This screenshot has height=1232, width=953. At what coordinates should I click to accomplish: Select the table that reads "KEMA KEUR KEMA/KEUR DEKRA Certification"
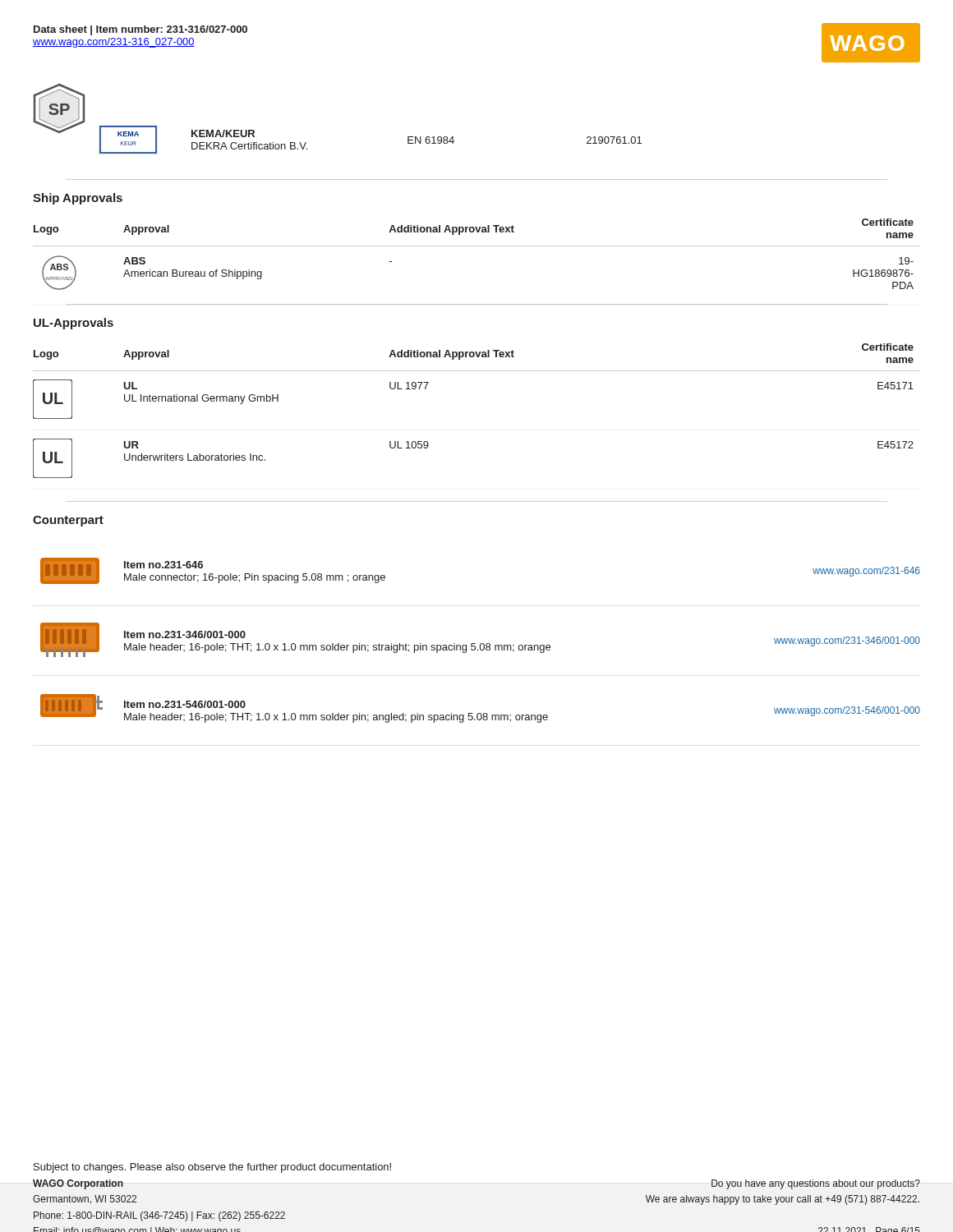(x=509, y=140)
